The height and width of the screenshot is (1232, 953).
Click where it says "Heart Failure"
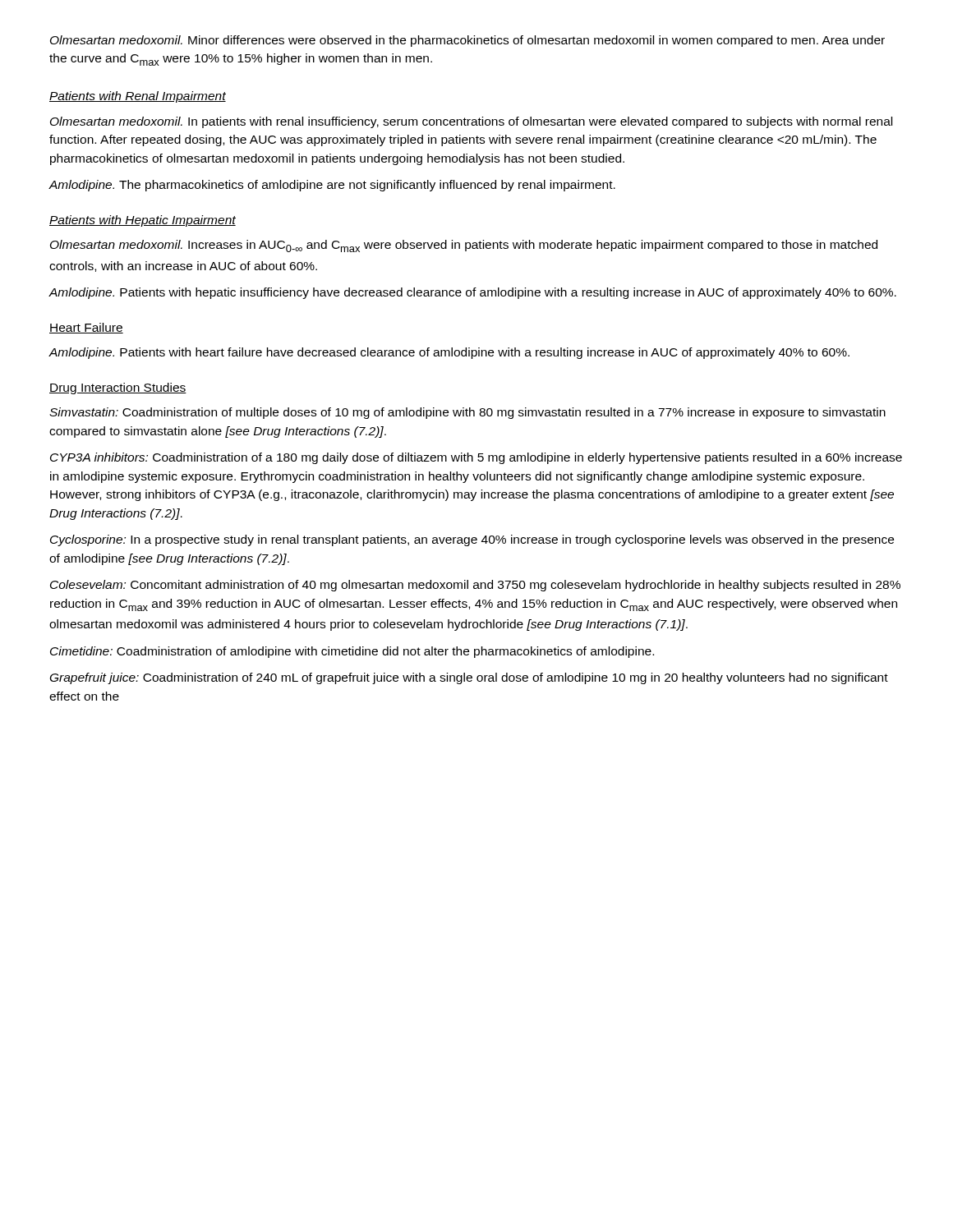86,328
